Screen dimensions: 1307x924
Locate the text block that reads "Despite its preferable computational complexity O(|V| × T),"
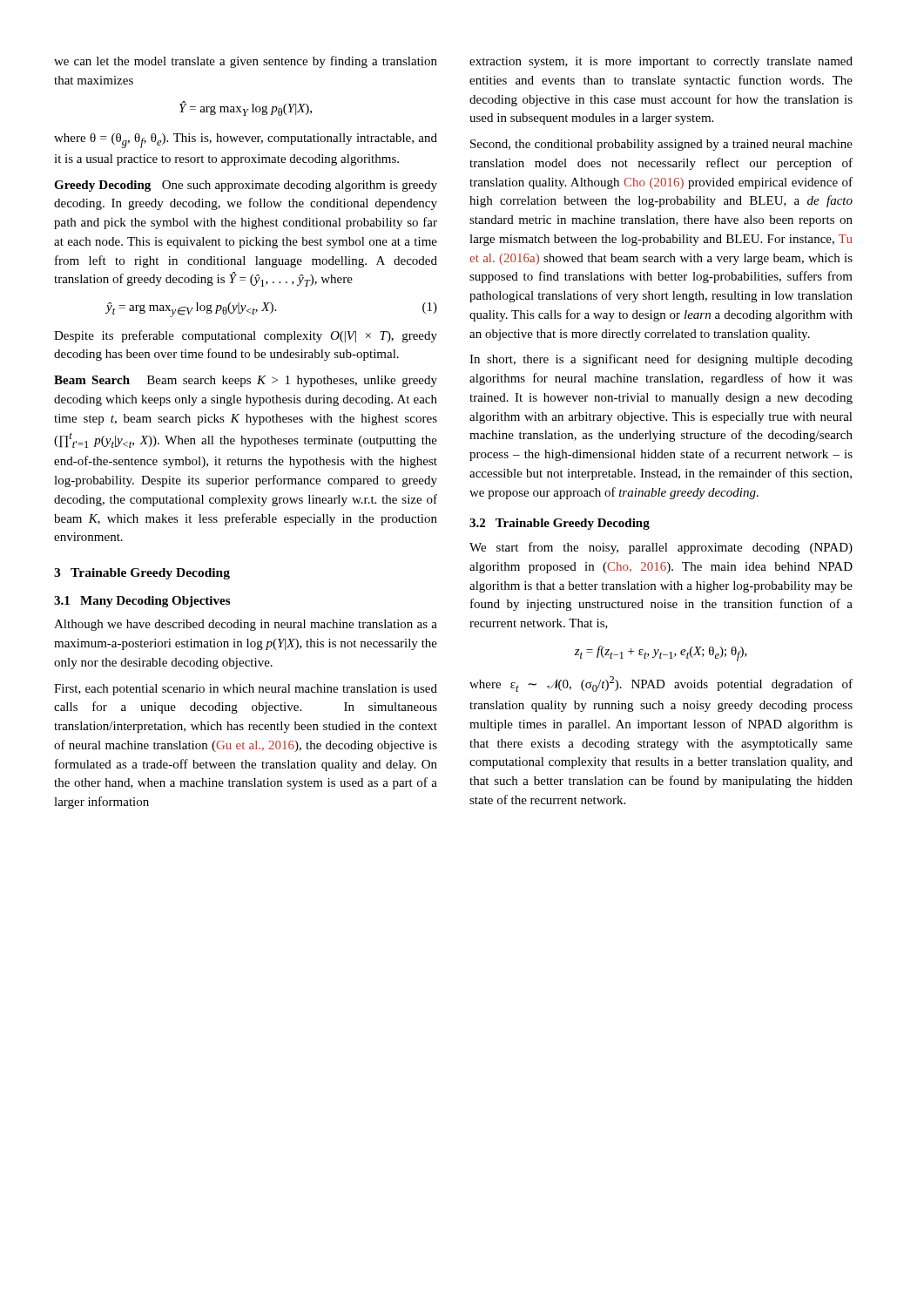[246, 345]
